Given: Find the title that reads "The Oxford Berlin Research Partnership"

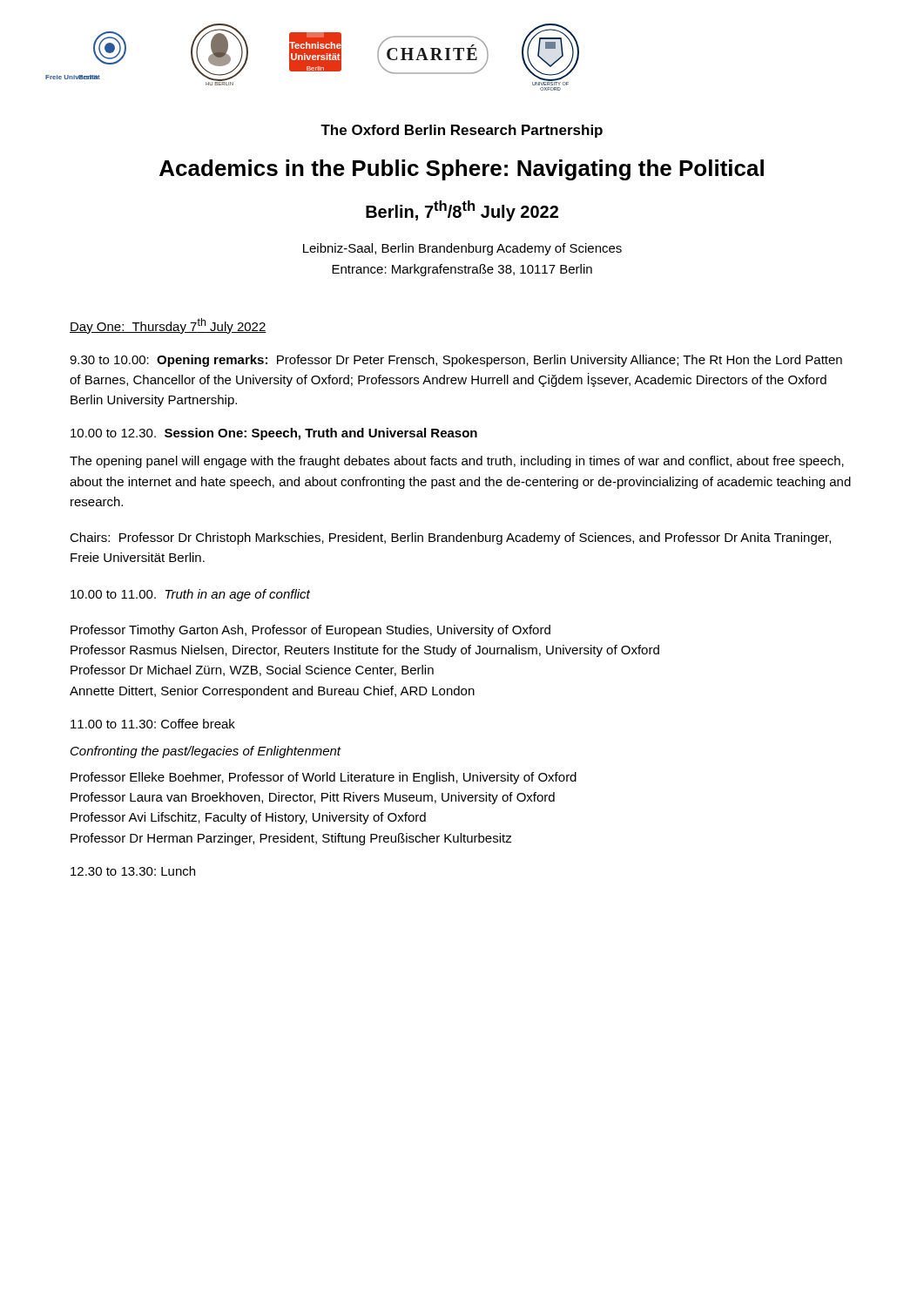Looking at the screenshot, I should 462,130.
